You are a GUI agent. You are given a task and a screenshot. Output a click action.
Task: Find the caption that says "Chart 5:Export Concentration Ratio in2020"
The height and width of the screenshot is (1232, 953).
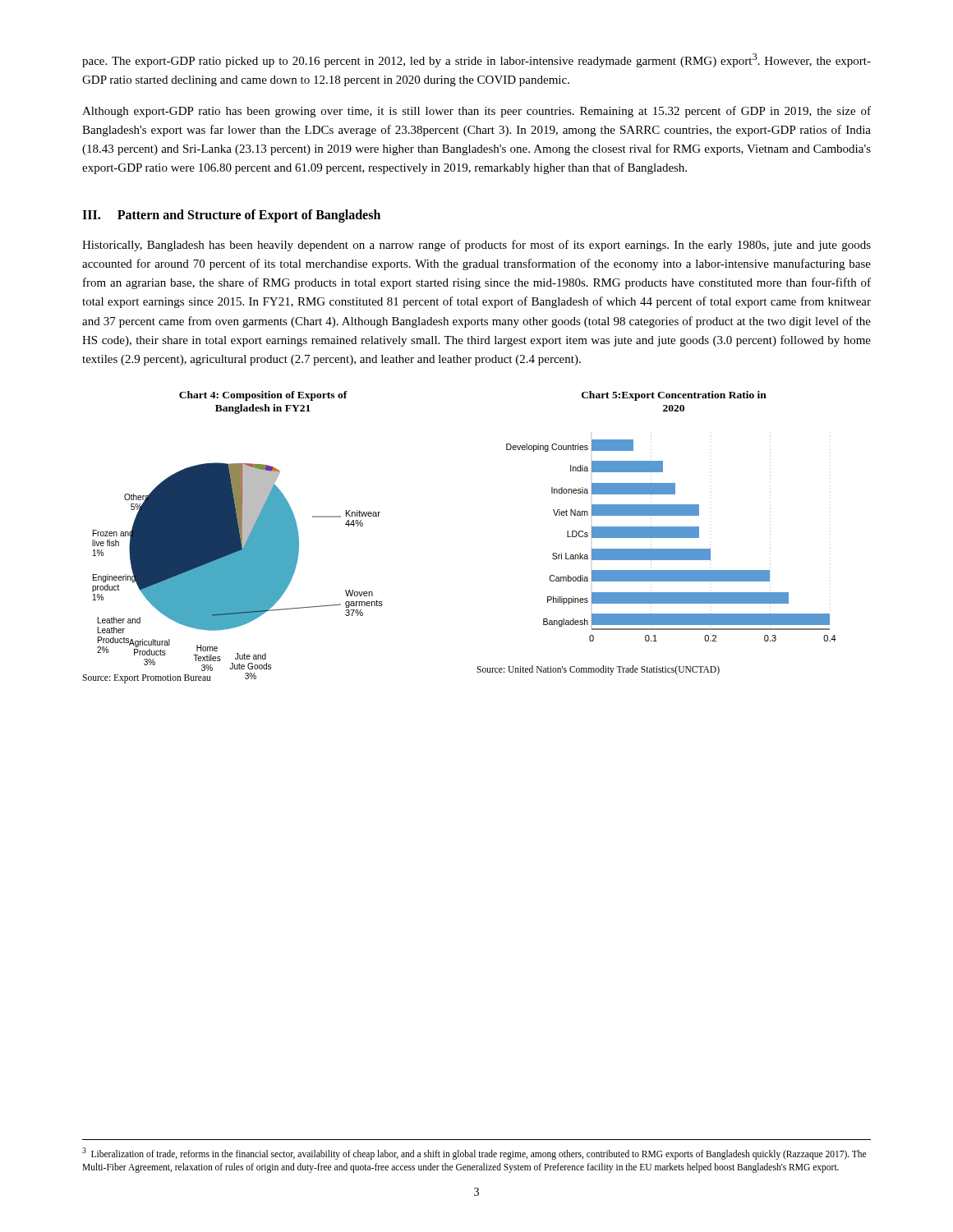674,401
